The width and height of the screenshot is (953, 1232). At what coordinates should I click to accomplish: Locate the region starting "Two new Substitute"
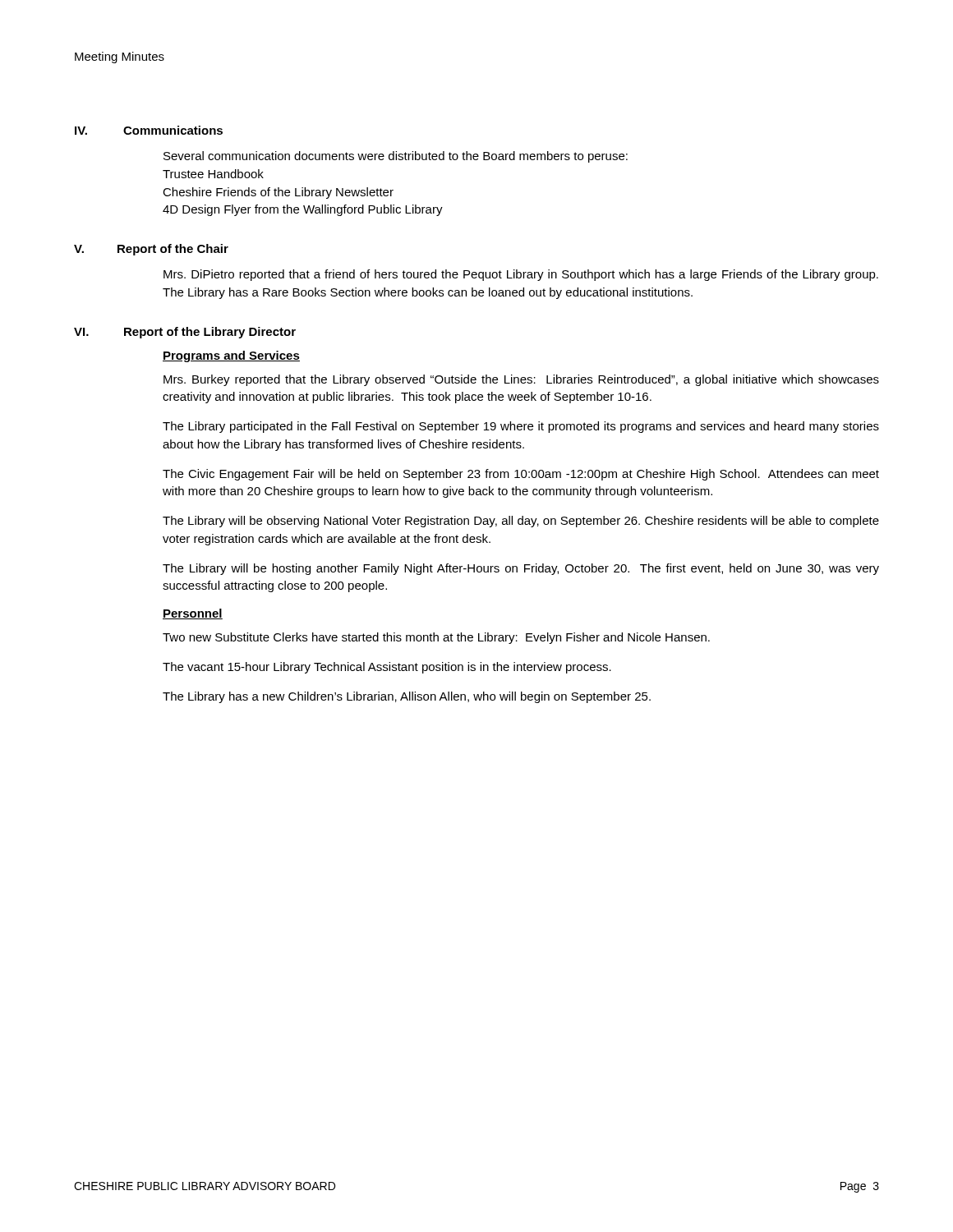(437, 637)
